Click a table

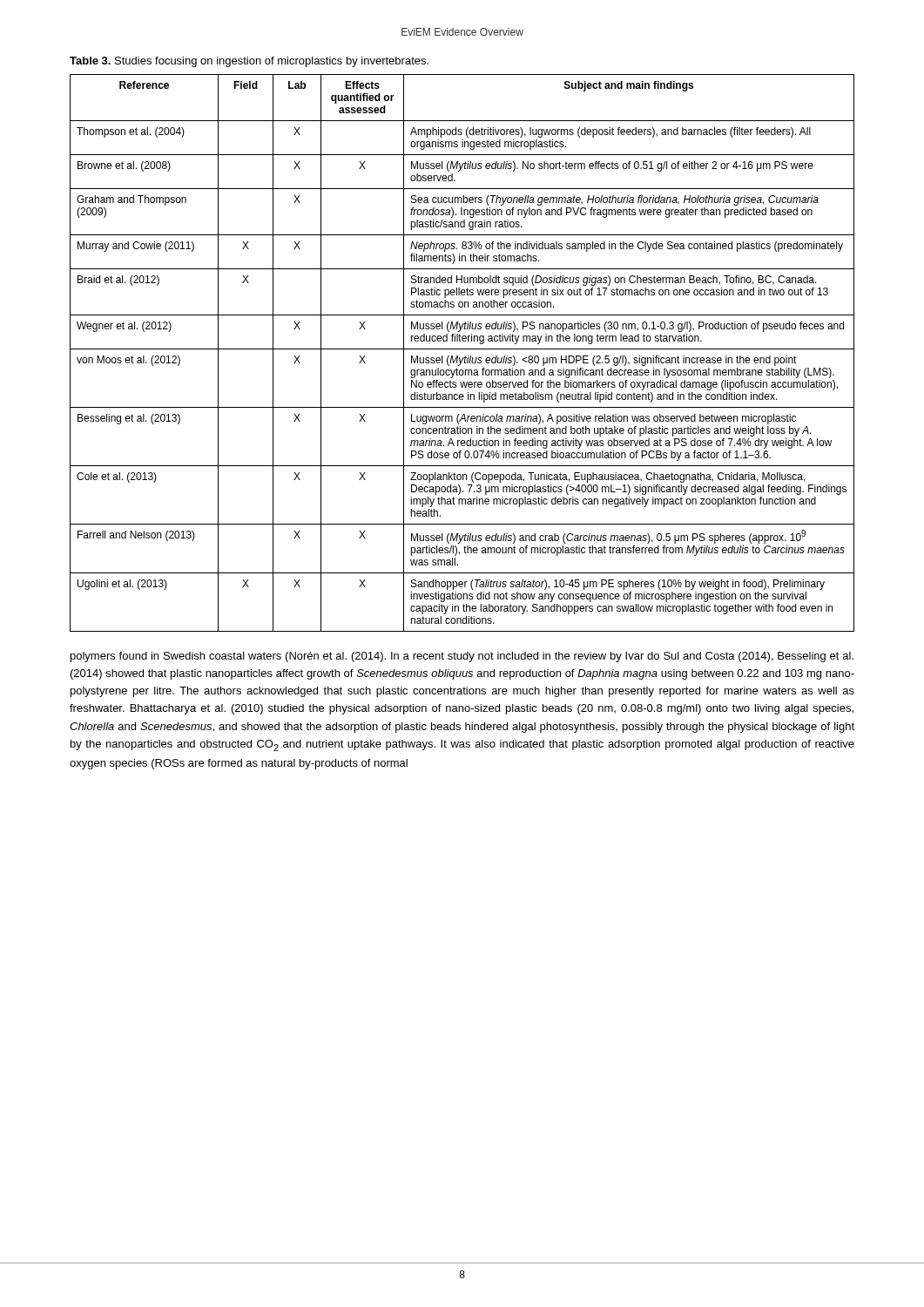462,353
